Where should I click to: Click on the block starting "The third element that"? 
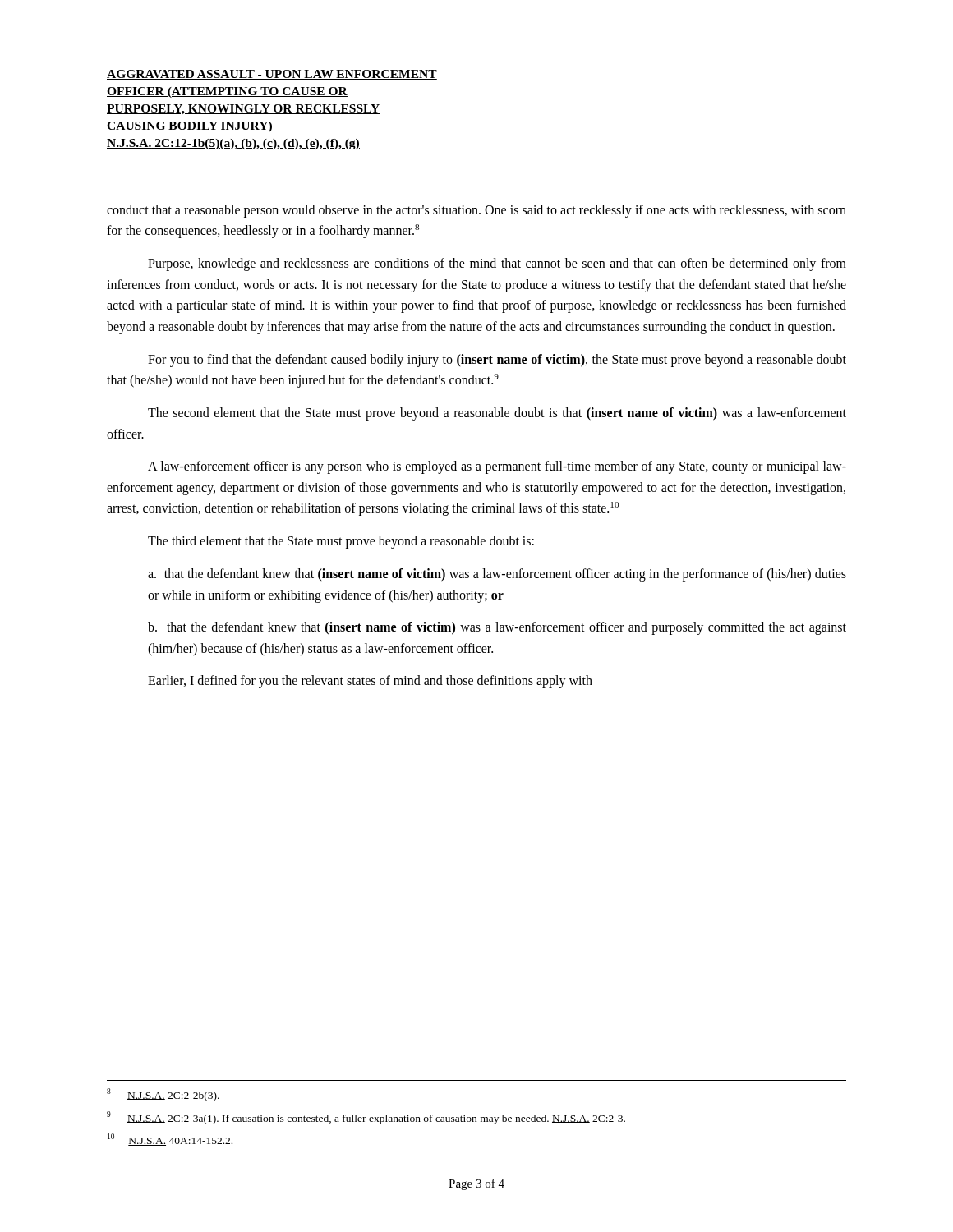point(341,541)
